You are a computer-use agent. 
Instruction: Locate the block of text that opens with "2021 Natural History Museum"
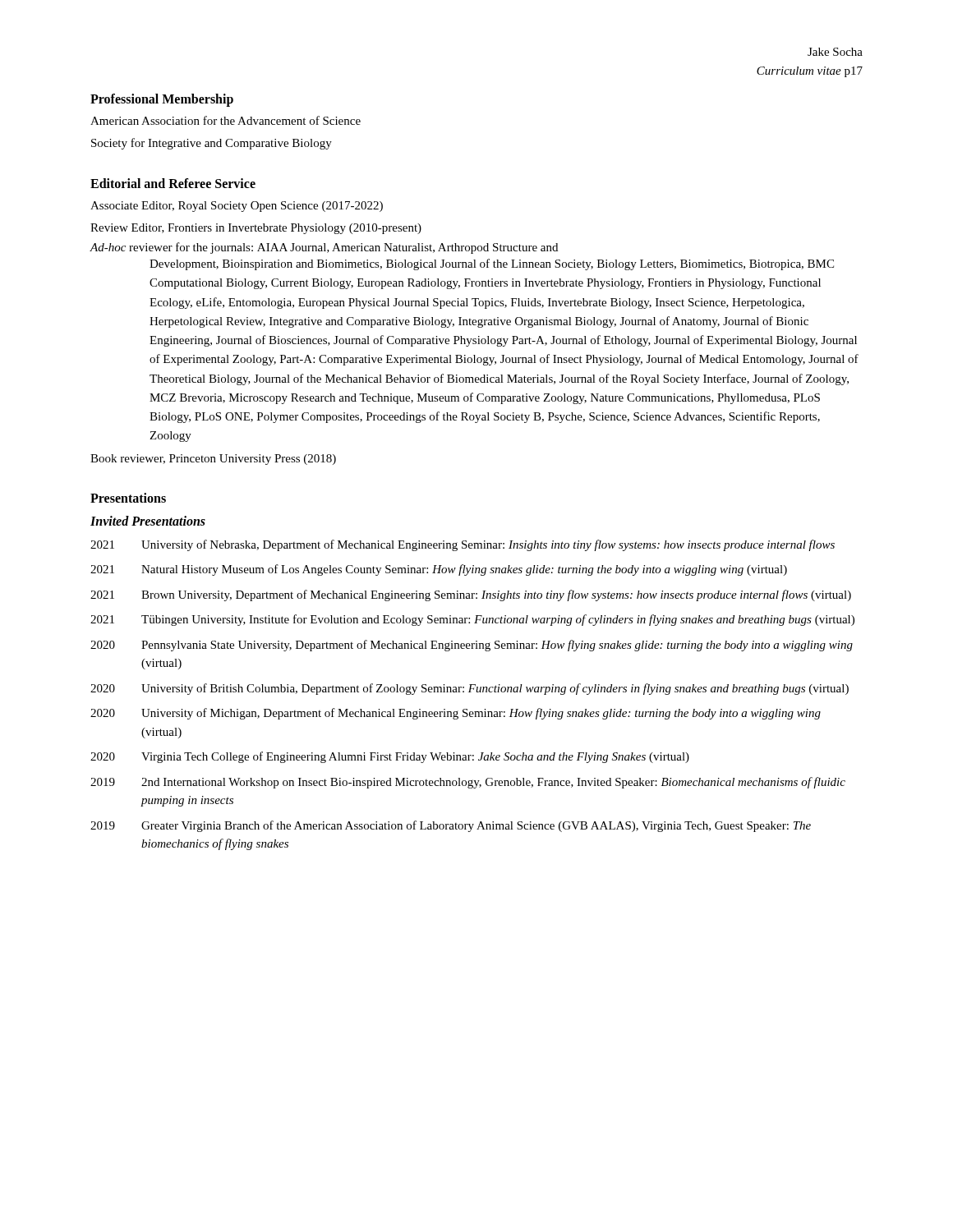coord(476,570)
